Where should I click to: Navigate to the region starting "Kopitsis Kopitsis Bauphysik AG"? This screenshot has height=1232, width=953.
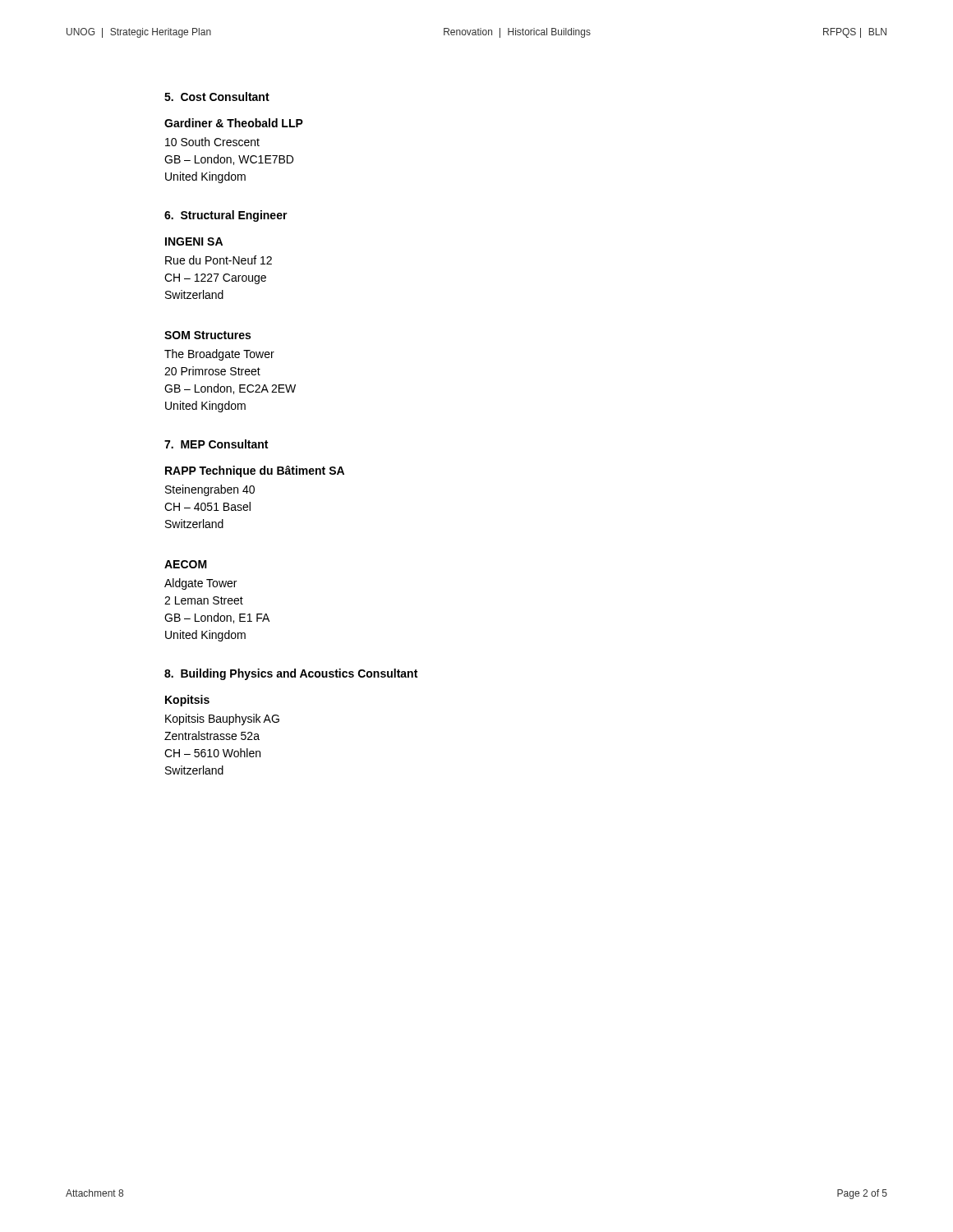point(187,701)
